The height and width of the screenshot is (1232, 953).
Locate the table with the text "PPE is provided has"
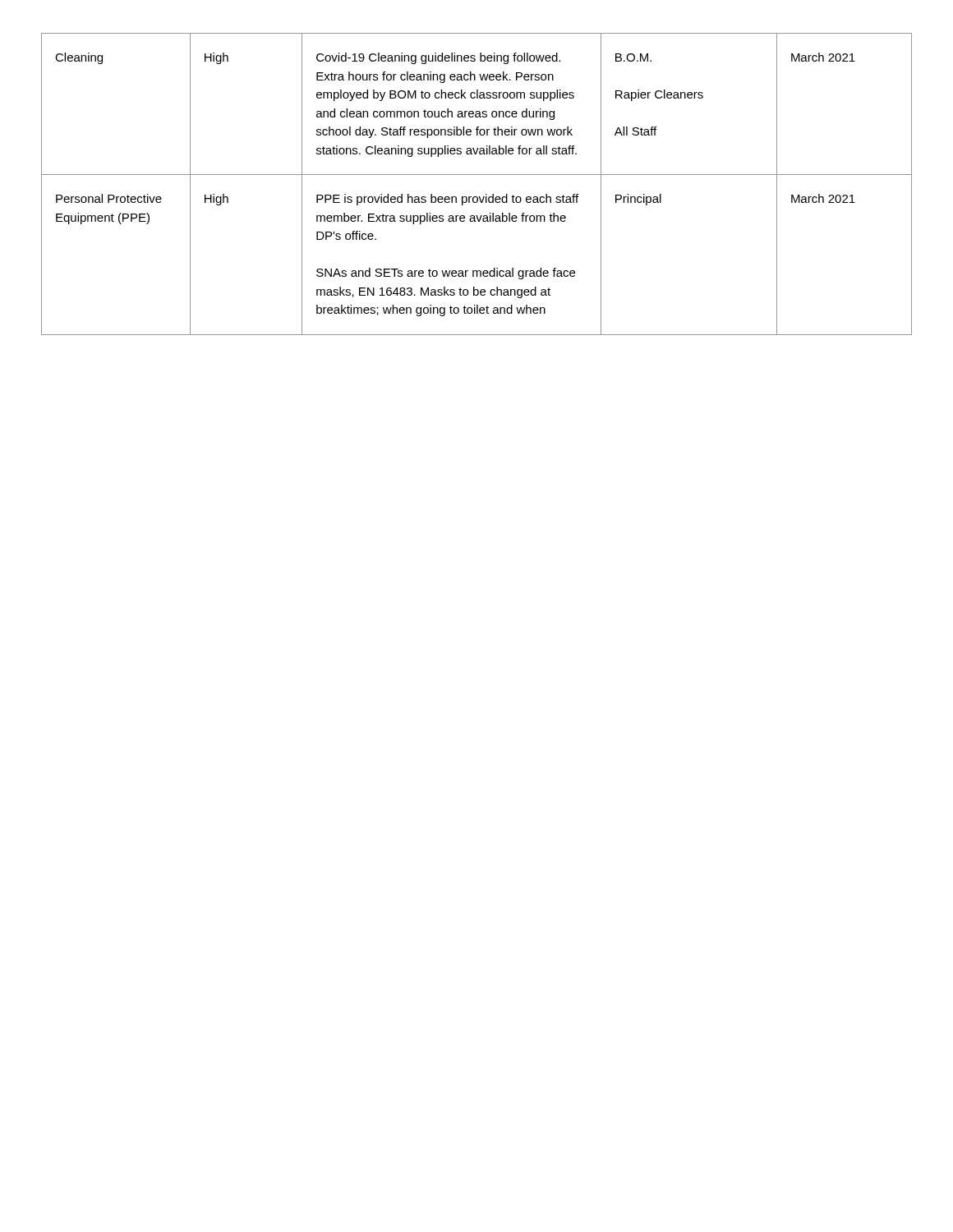(x=476, y=184)
